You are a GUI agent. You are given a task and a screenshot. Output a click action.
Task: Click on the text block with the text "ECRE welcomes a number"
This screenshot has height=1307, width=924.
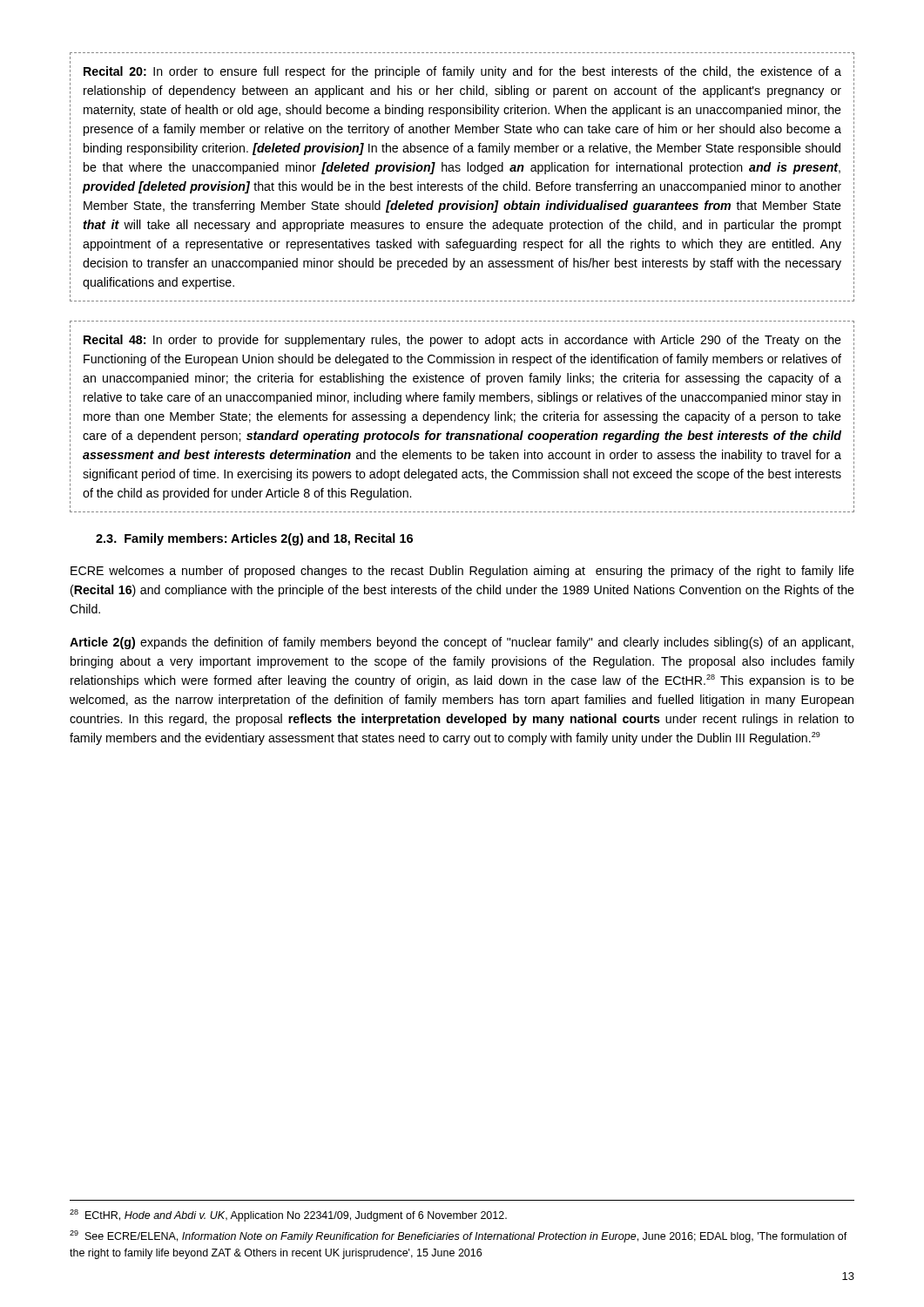[462, 590]
